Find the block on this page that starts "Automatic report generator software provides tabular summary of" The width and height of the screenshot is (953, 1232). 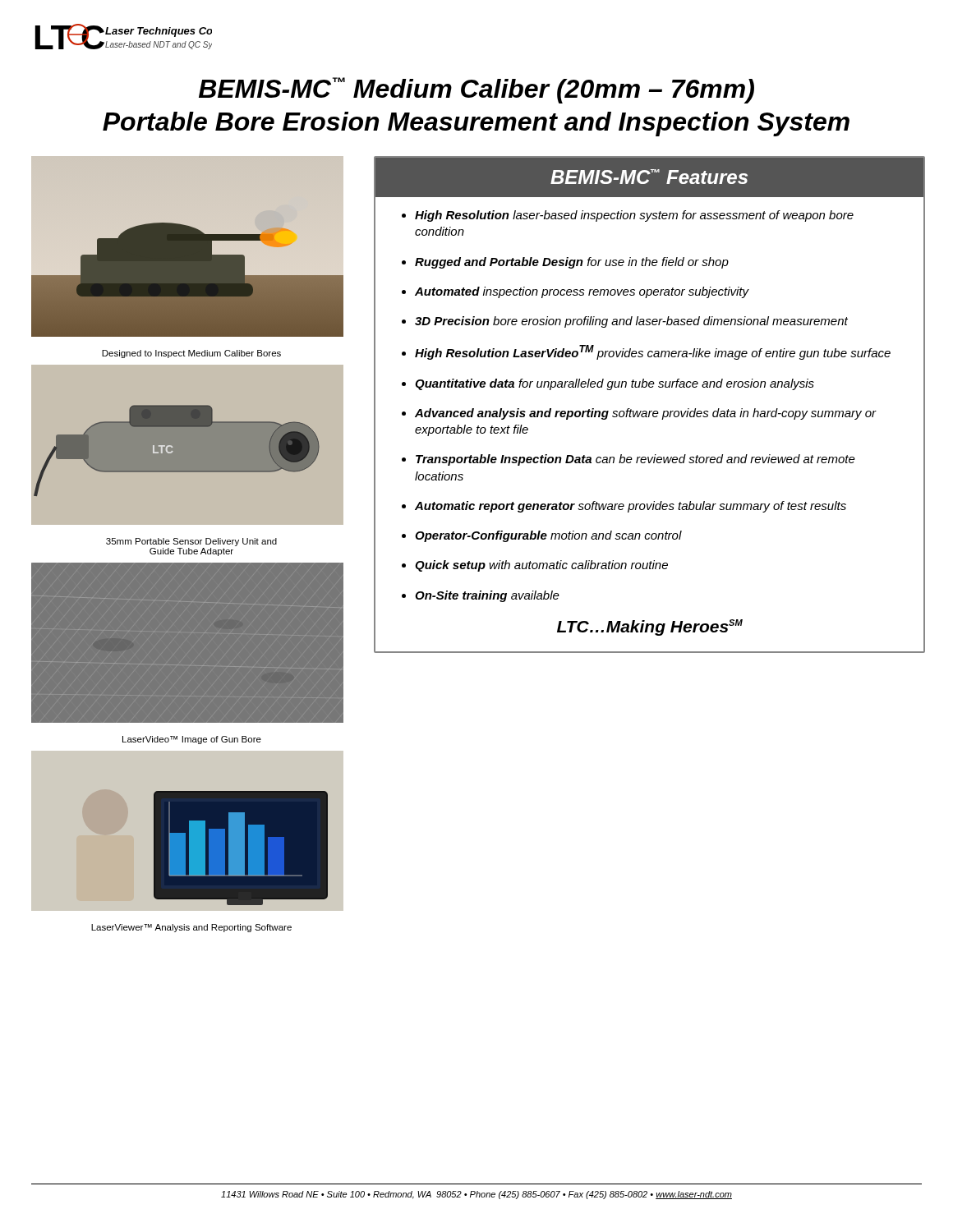click(x=631, y=505)
